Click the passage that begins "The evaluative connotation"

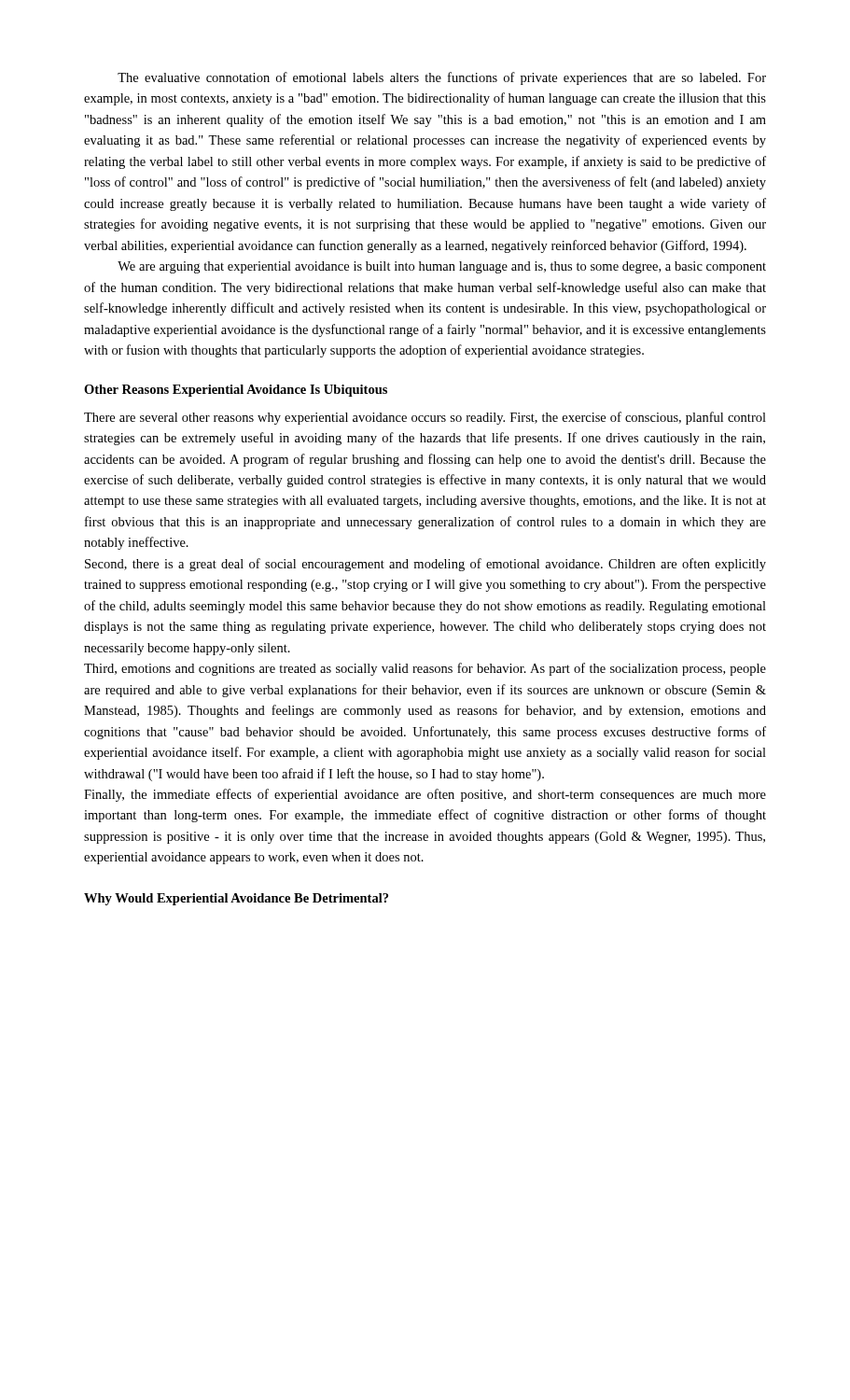(425, 214)
